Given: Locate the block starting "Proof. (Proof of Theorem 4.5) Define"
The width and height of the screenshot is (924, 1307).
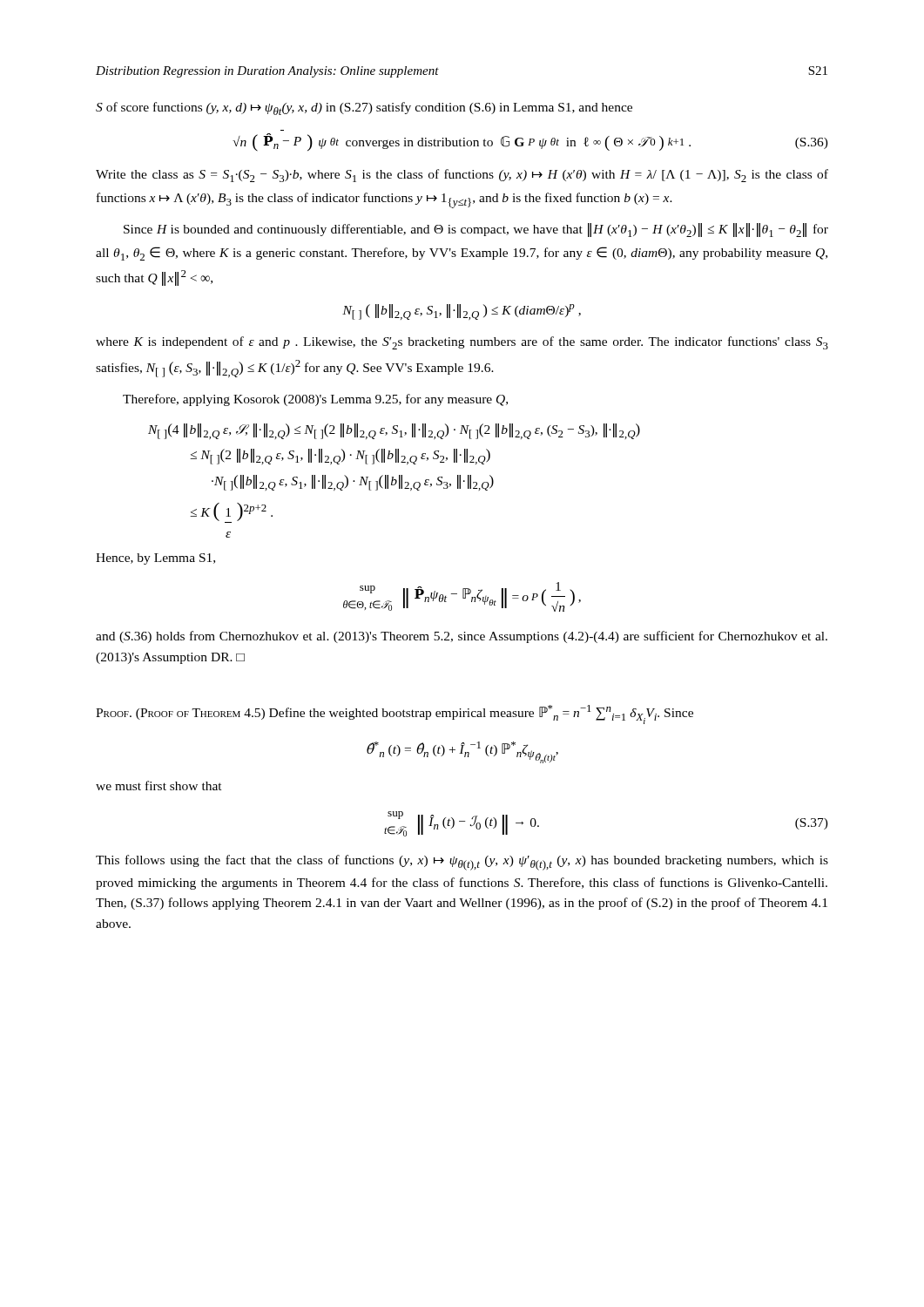Looking at the screenshot, I should 462,713.
